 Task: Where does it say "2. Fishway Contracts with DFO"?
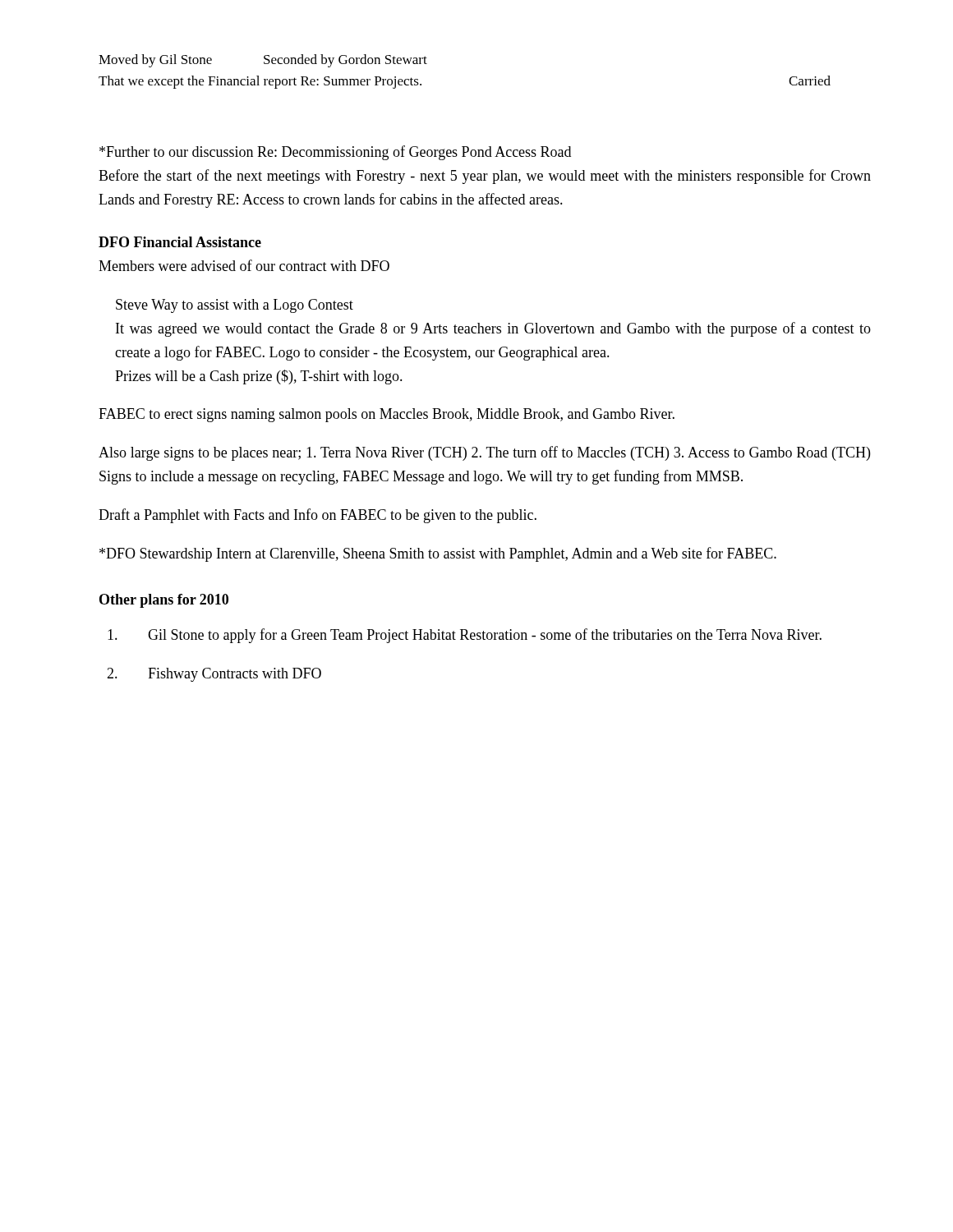click(214, 675)
